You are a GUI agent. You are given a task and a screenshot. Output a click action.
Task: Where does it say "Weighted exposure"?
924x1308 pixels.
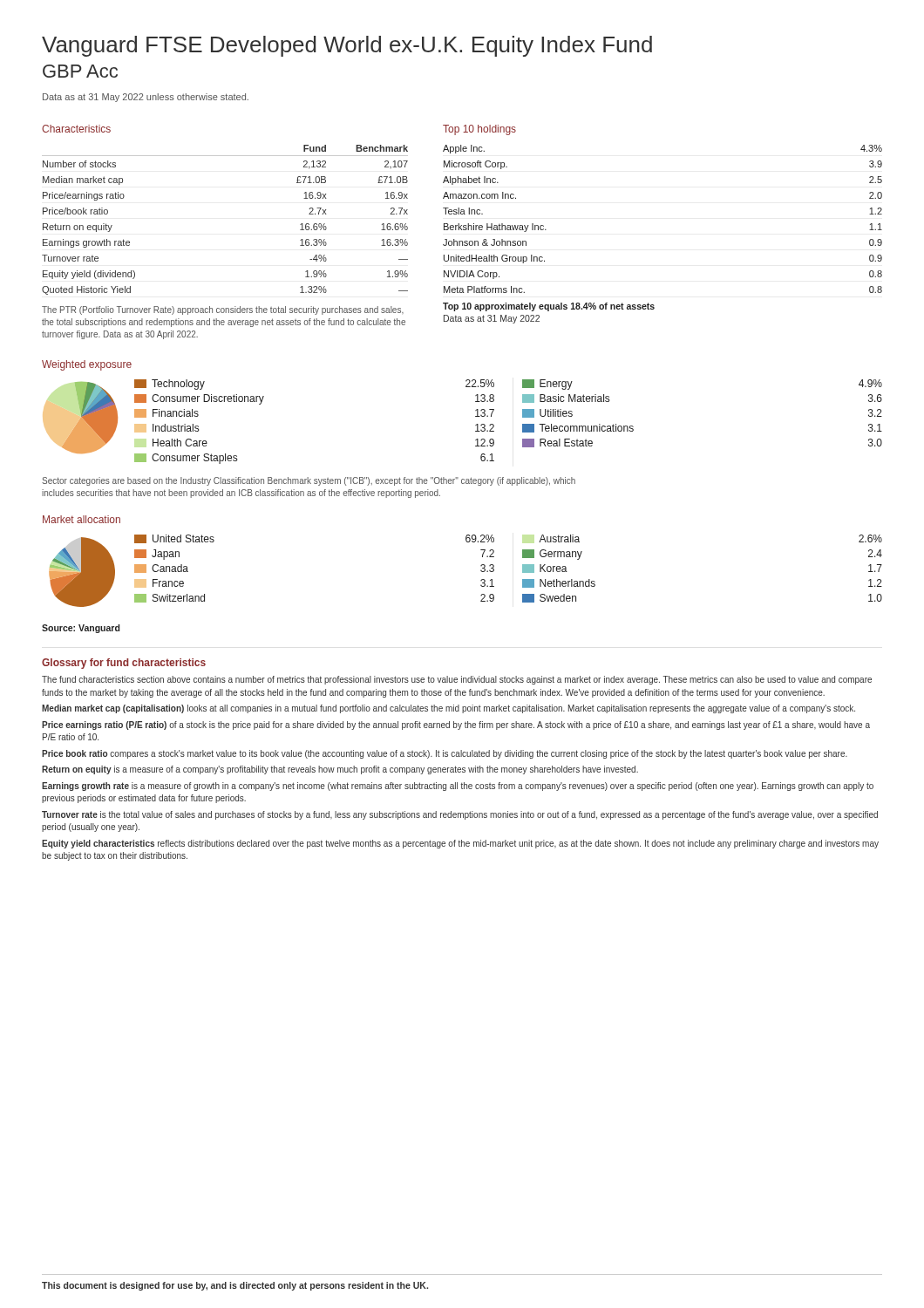click(x=87, y=365)
